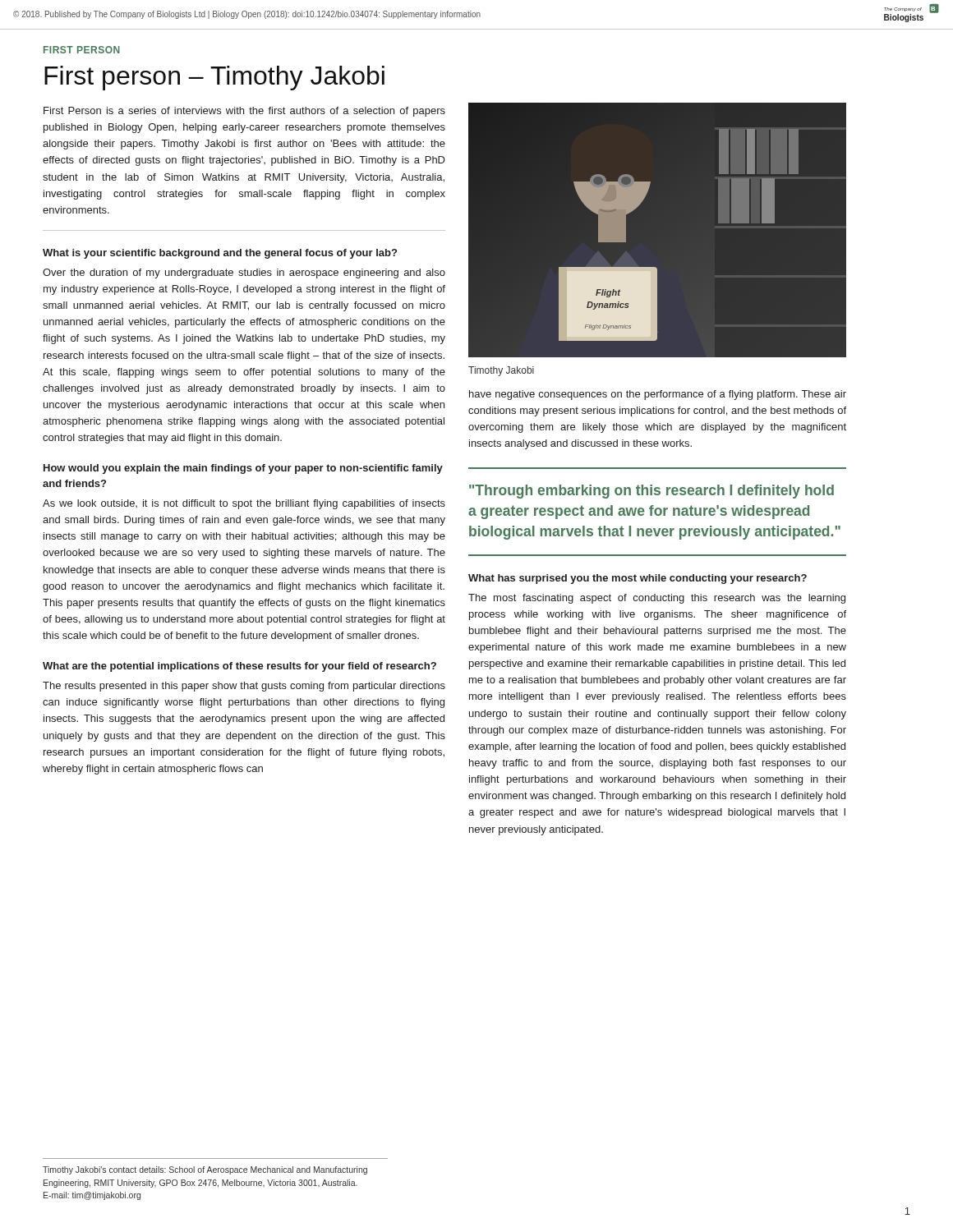Image resolution: width=953 pixels, height=1232 pixels.
Task: Select the text starting "What has surprised you the most"
Action: click(x=638, y=578)
